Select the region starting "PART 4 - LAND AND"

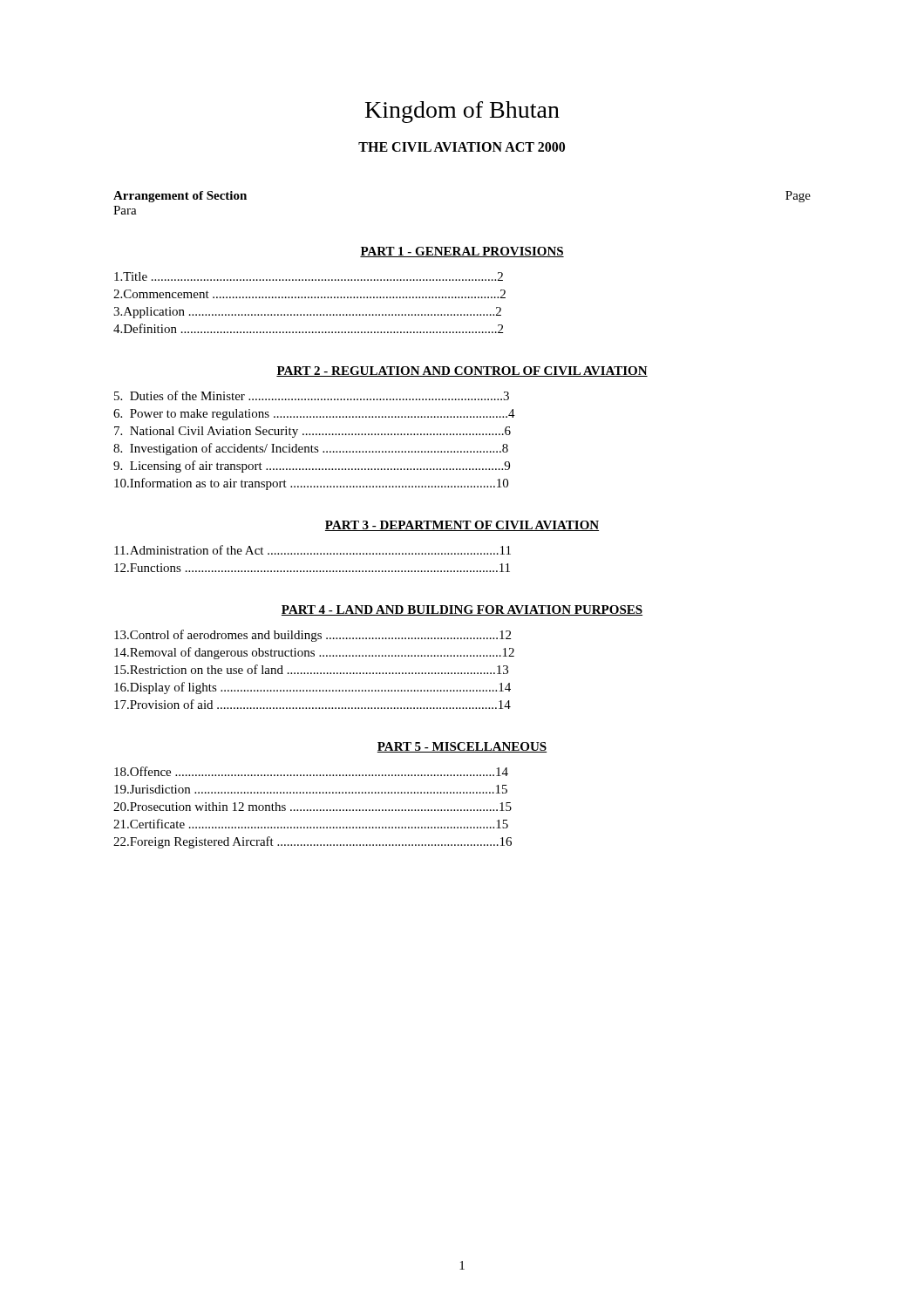pyautogui.click(x=462, y=610)
